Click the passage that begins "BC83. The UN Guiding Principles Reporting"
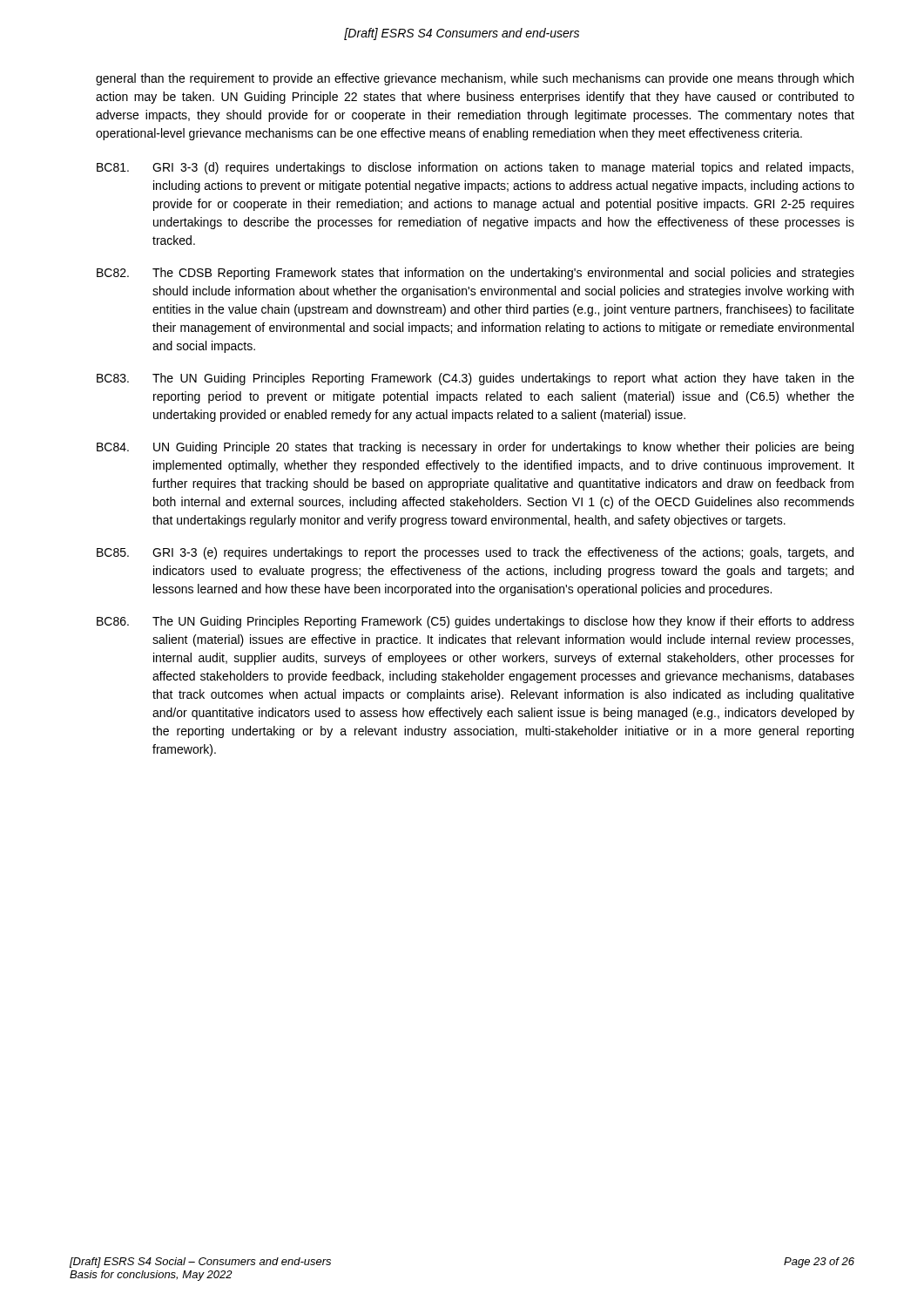 (x=475, y=397)
